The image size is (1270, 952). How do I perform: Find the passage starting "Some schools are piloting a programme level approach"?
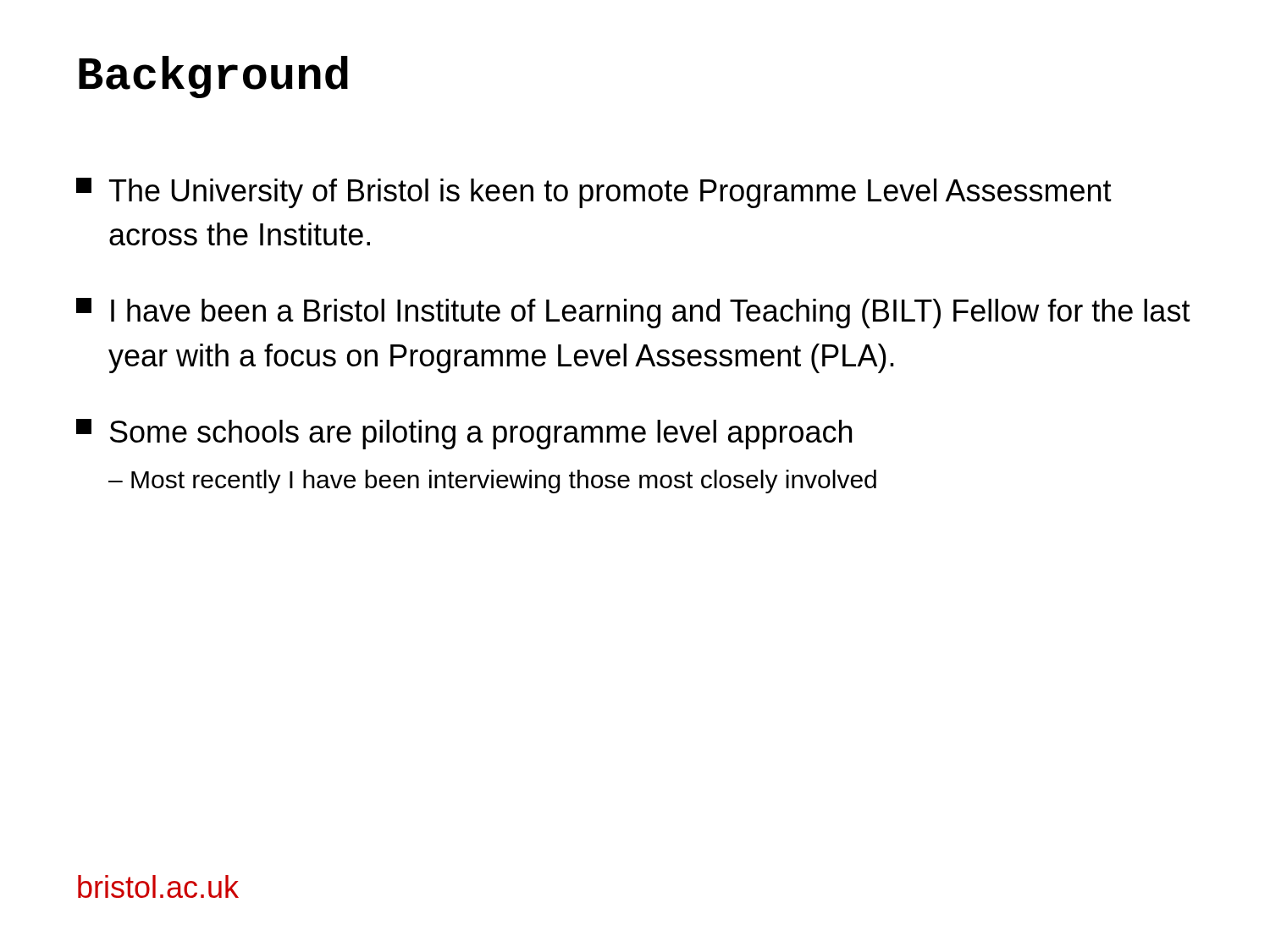477,454
